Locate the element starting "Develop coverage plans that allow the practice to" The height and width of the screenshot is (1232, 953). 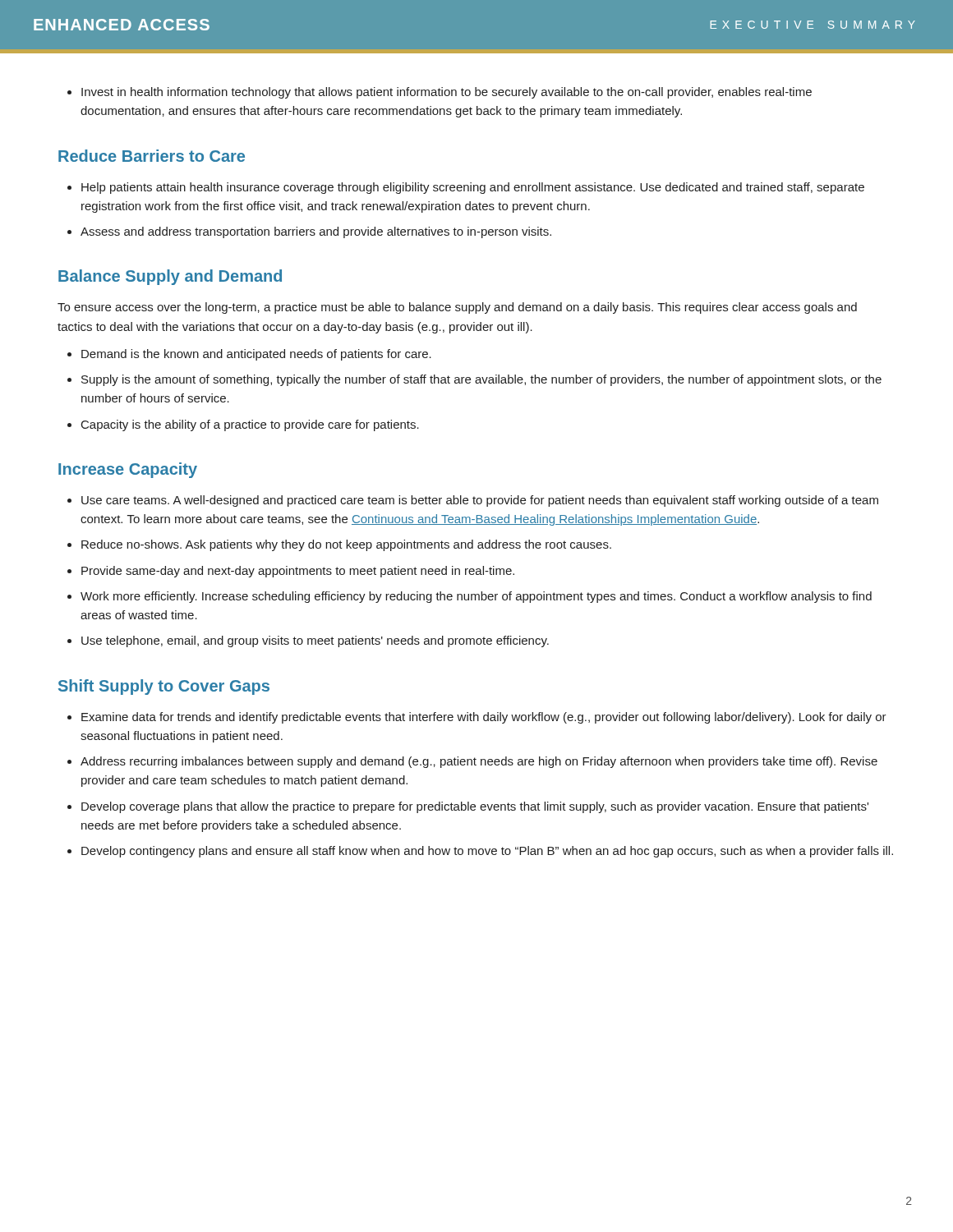475,815
